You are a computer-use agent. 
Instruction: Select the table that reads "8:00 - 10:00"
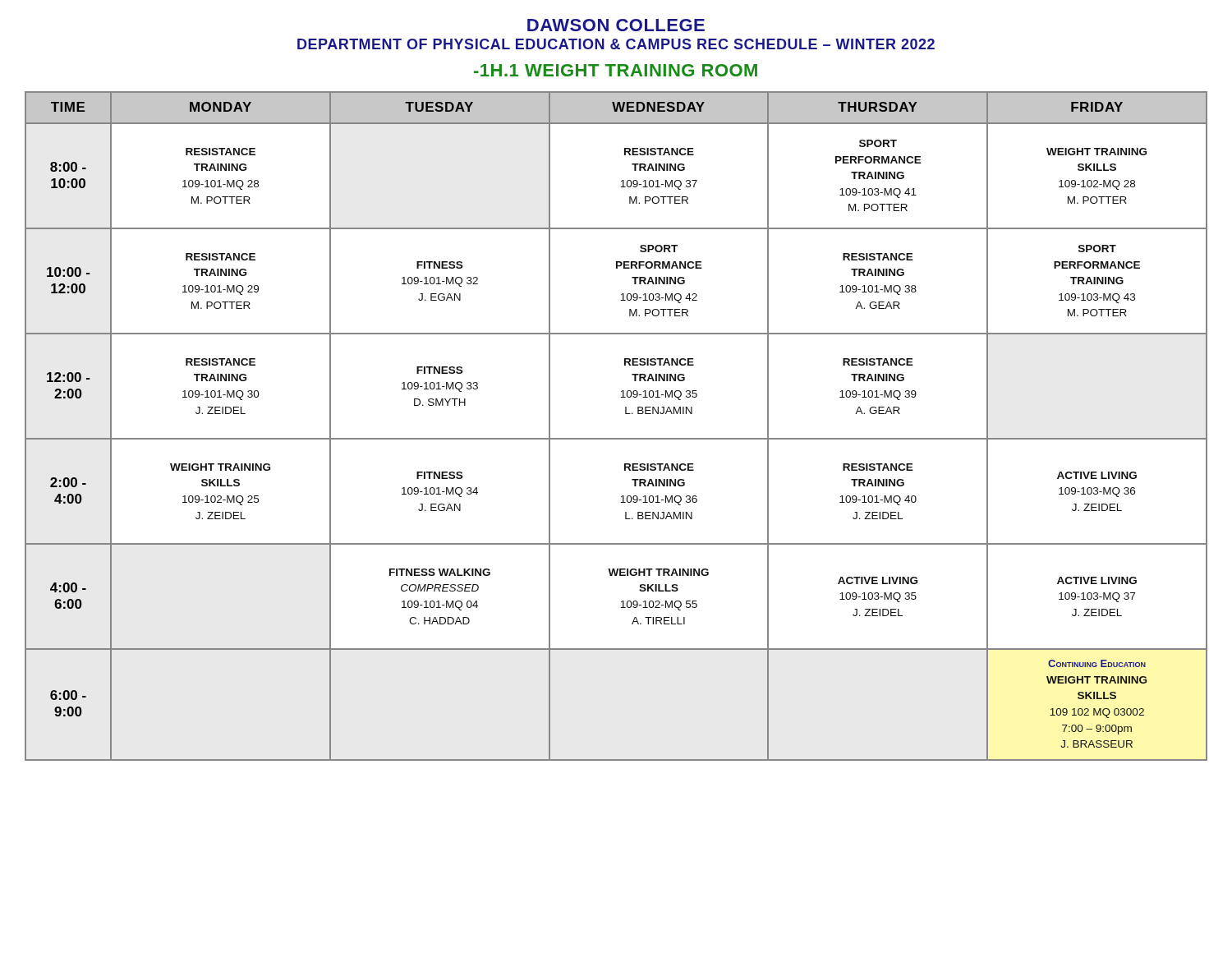point(616,426)
